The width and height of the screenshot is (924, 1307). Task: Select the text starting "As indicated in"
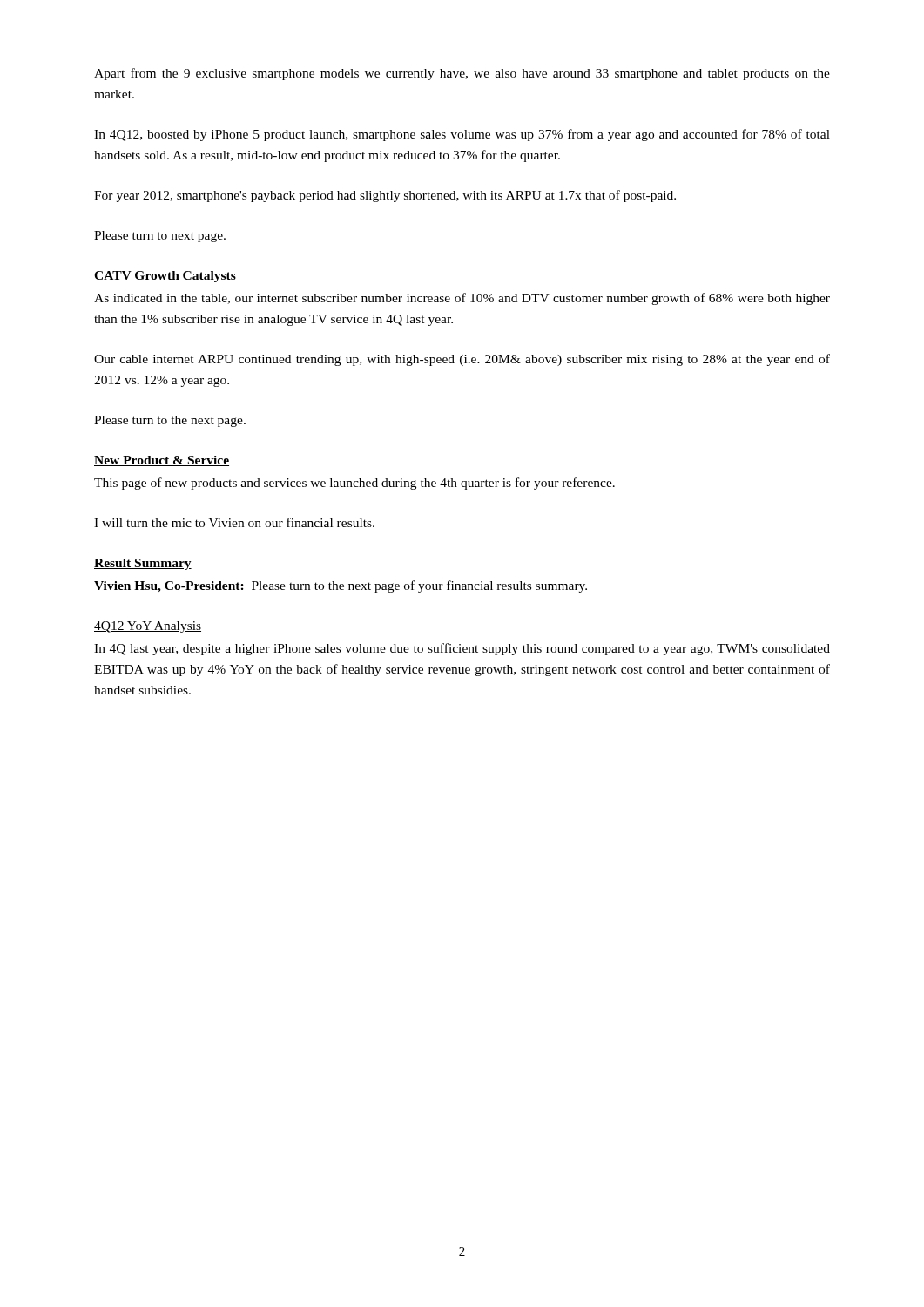point(462,308)
